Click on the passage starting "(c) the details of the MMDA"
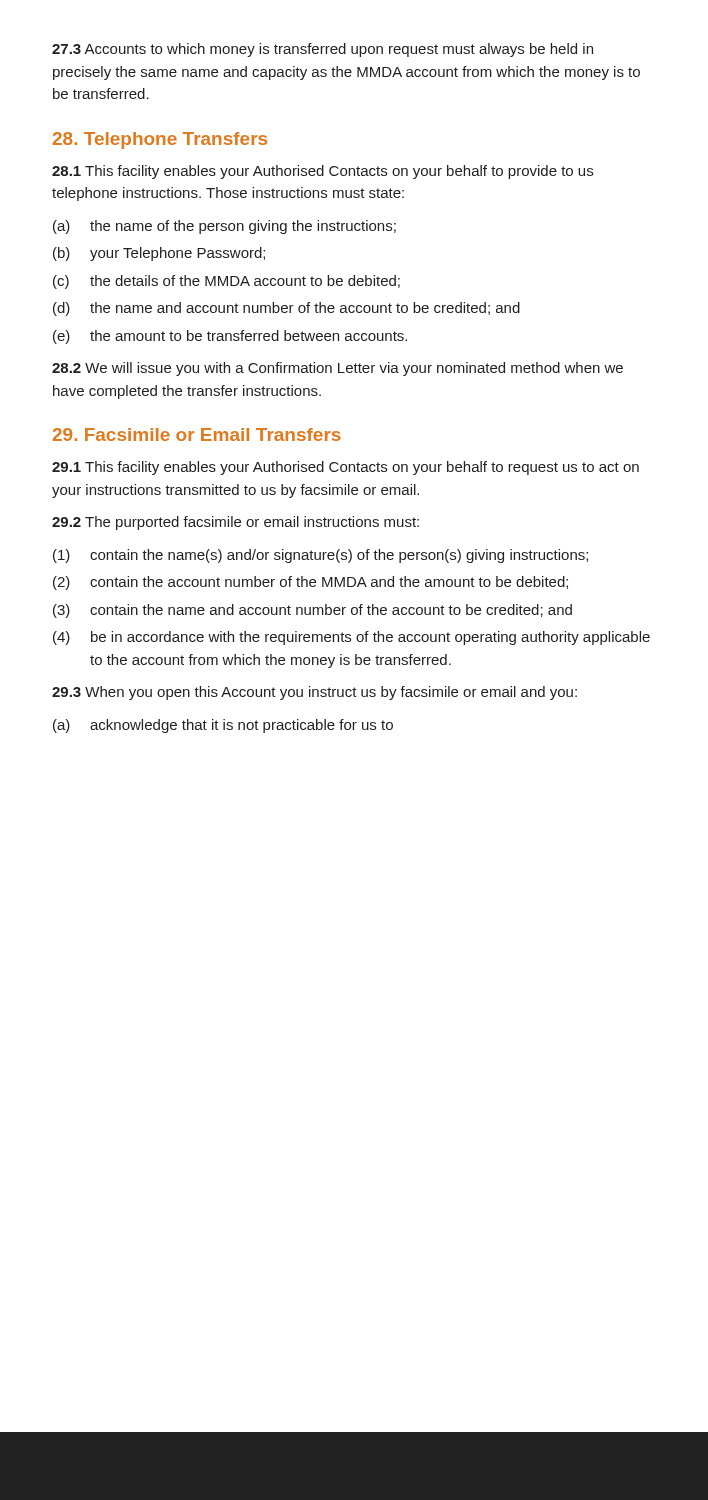708x1500 pixels. pos(354,281)
